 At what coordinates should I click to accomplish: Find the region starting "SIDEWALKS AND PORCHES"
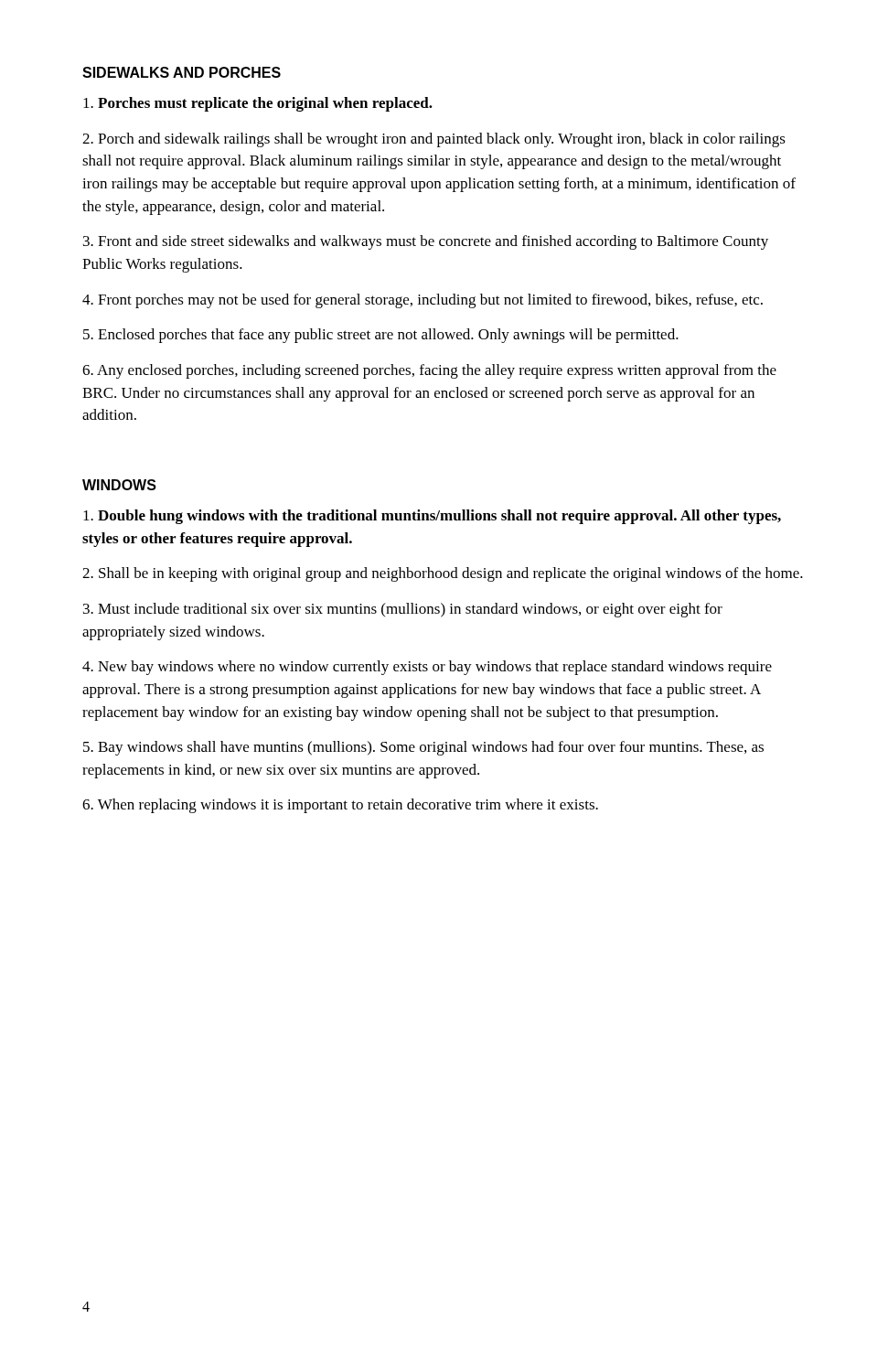coord(182,73)
